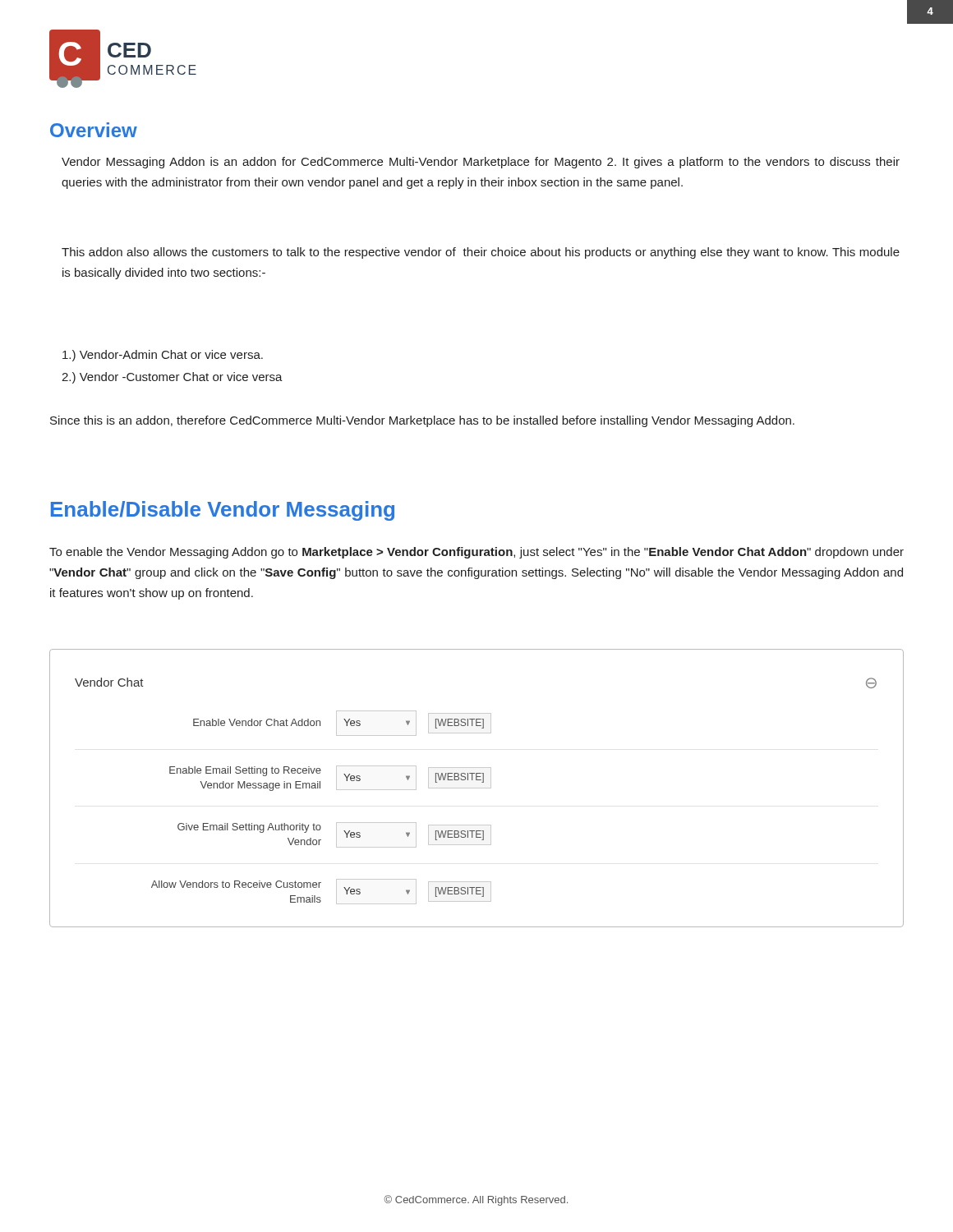
Task: Click on the text starting "Since this is an"
Action: 422,420
